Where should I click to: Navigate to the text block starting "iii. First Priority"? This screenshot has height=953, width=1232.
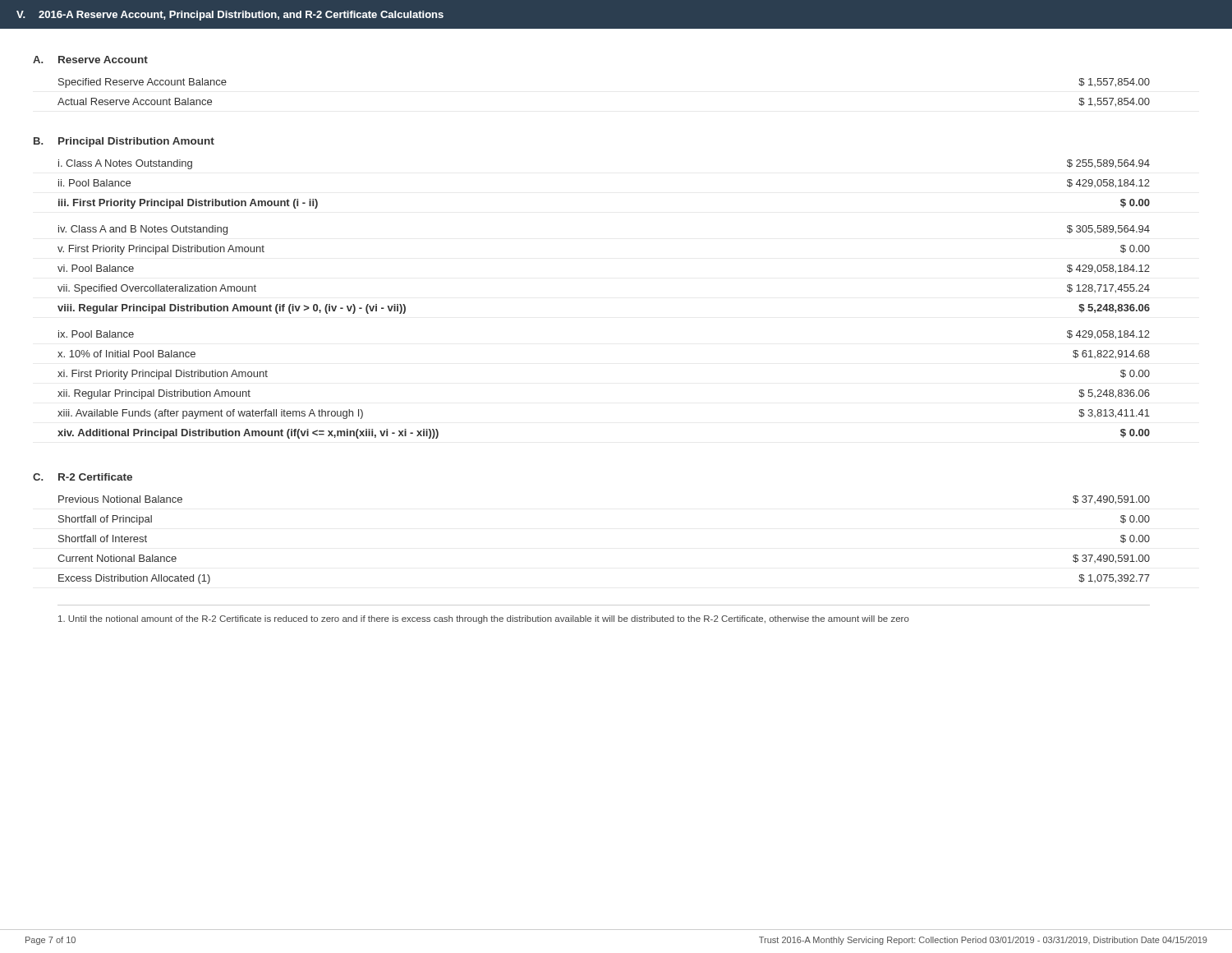pos(191,205)
